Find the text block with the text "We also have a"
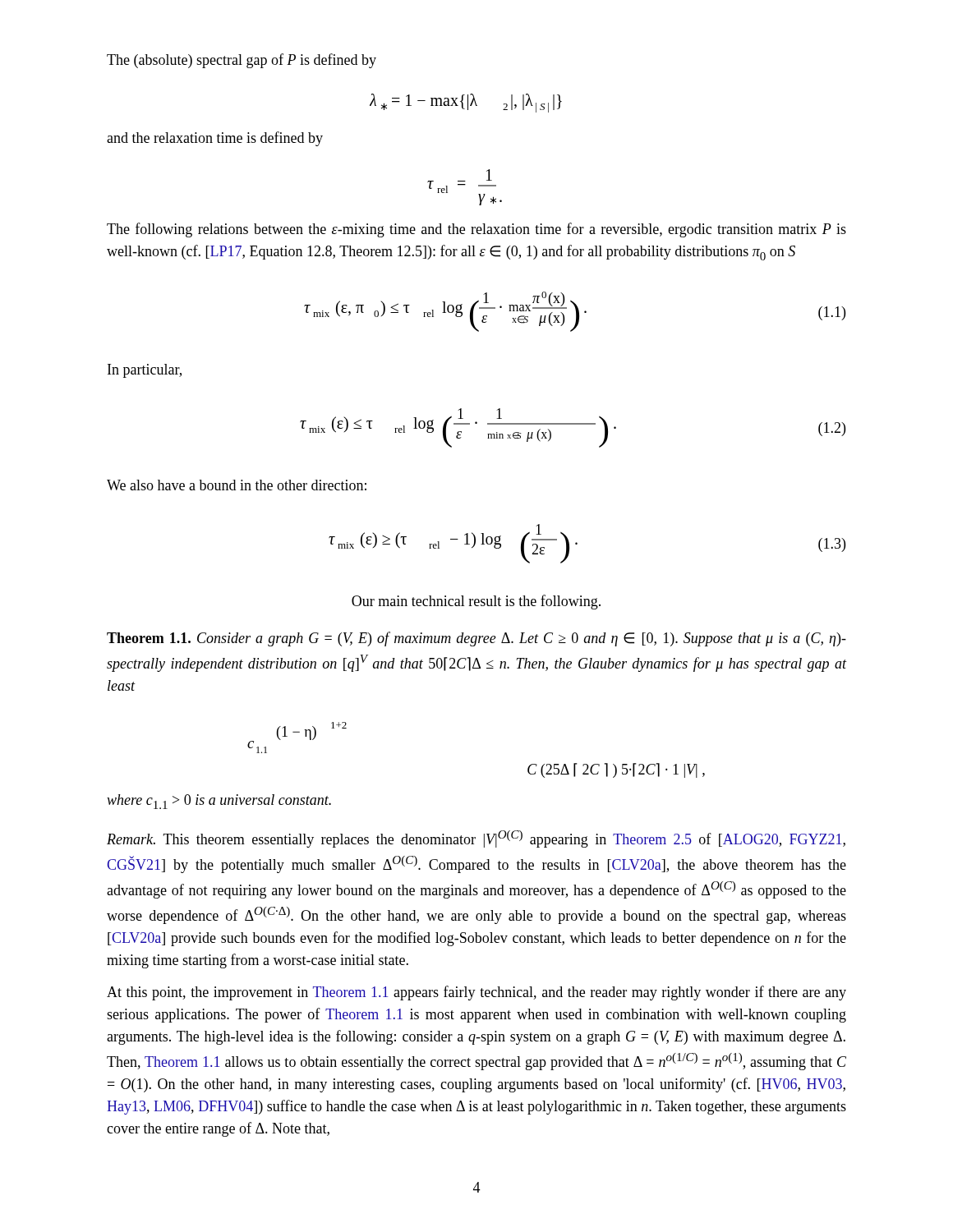953x1232 pixels. click(237, 485)
